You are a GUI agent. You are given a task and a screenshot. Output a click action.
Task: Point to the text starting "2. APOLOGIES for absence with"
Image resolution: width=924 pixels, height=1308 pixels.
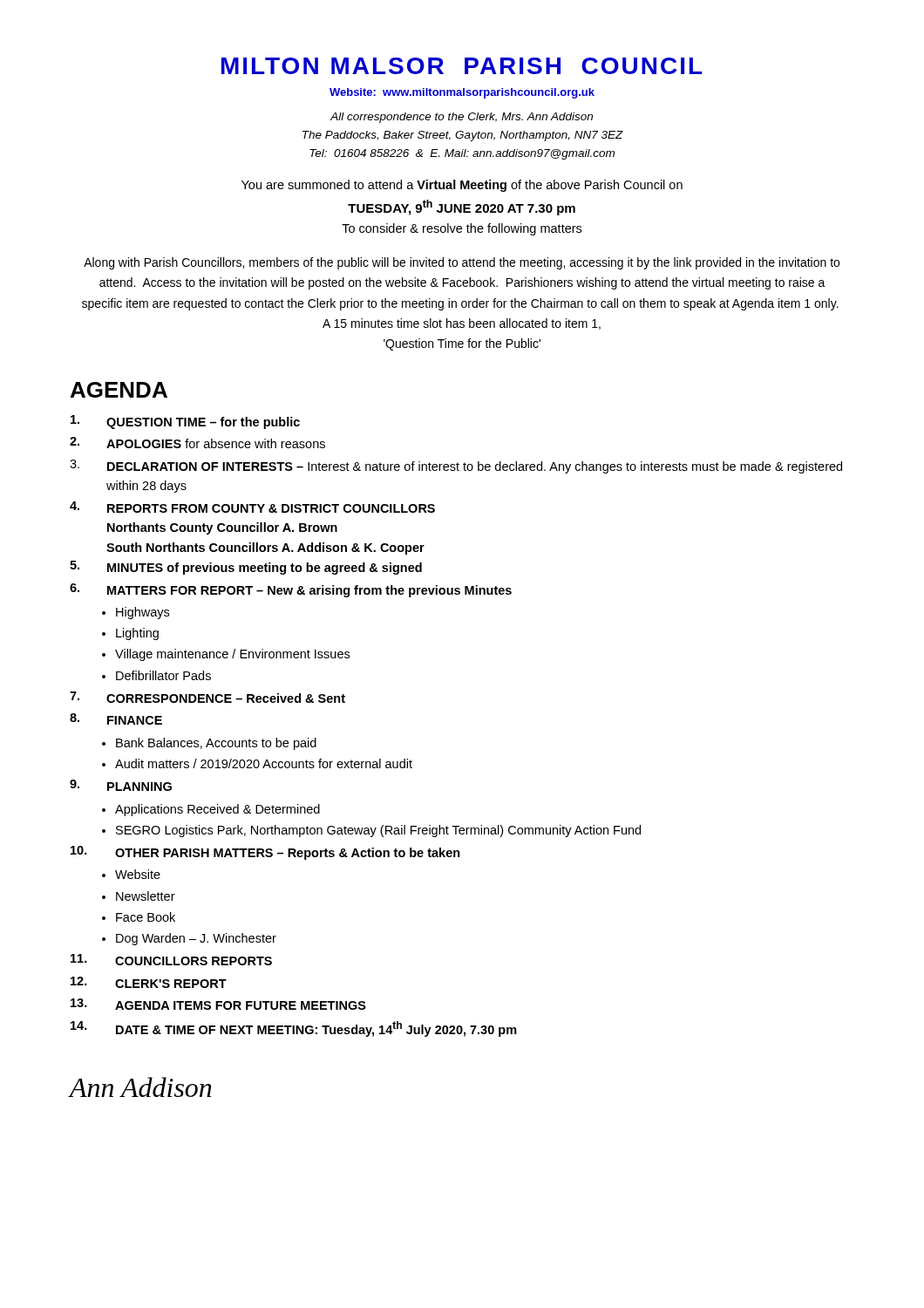[198, 444]
